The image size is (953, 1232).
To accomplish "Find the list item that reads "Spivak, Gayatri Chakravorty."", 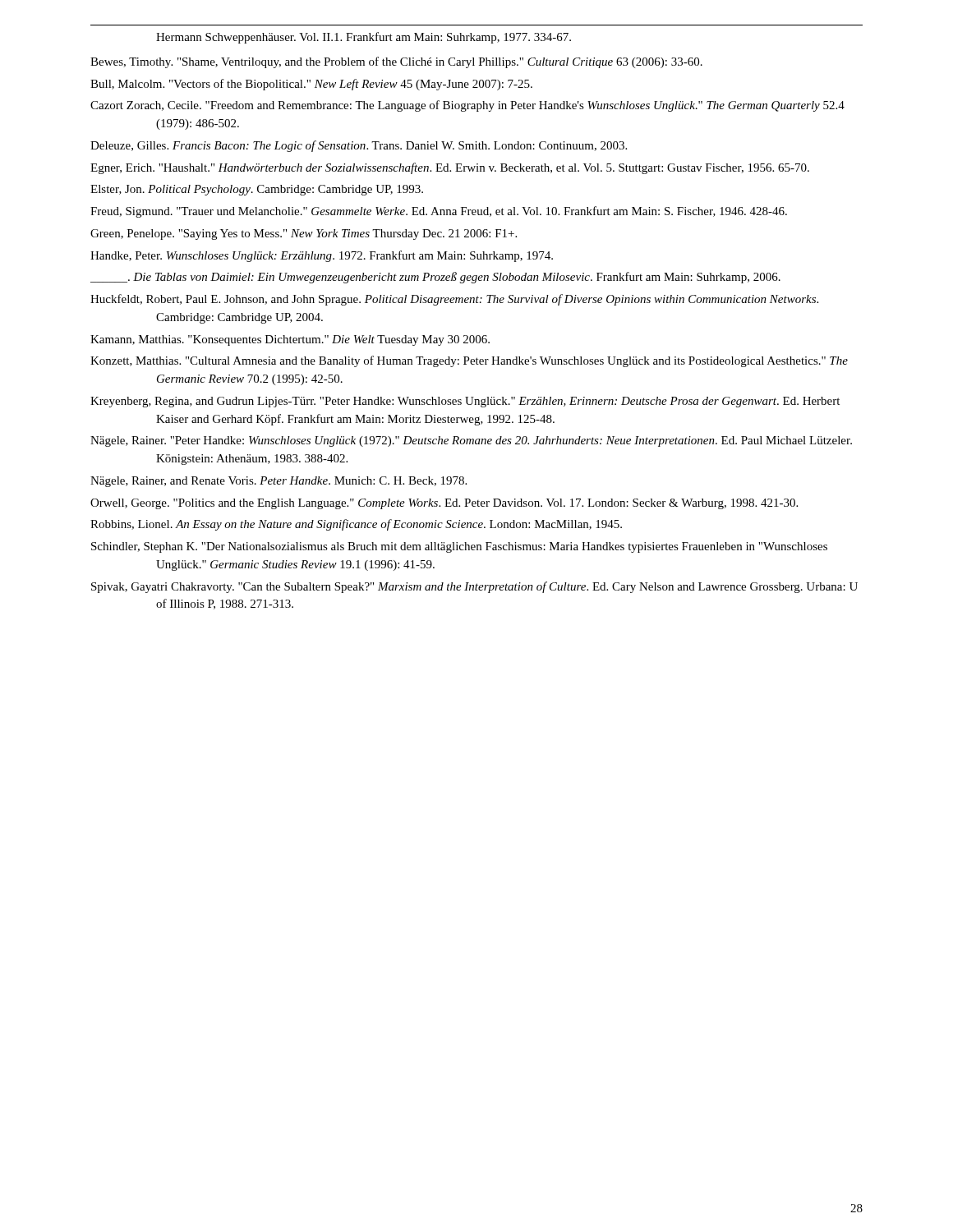I will point(474,595).
